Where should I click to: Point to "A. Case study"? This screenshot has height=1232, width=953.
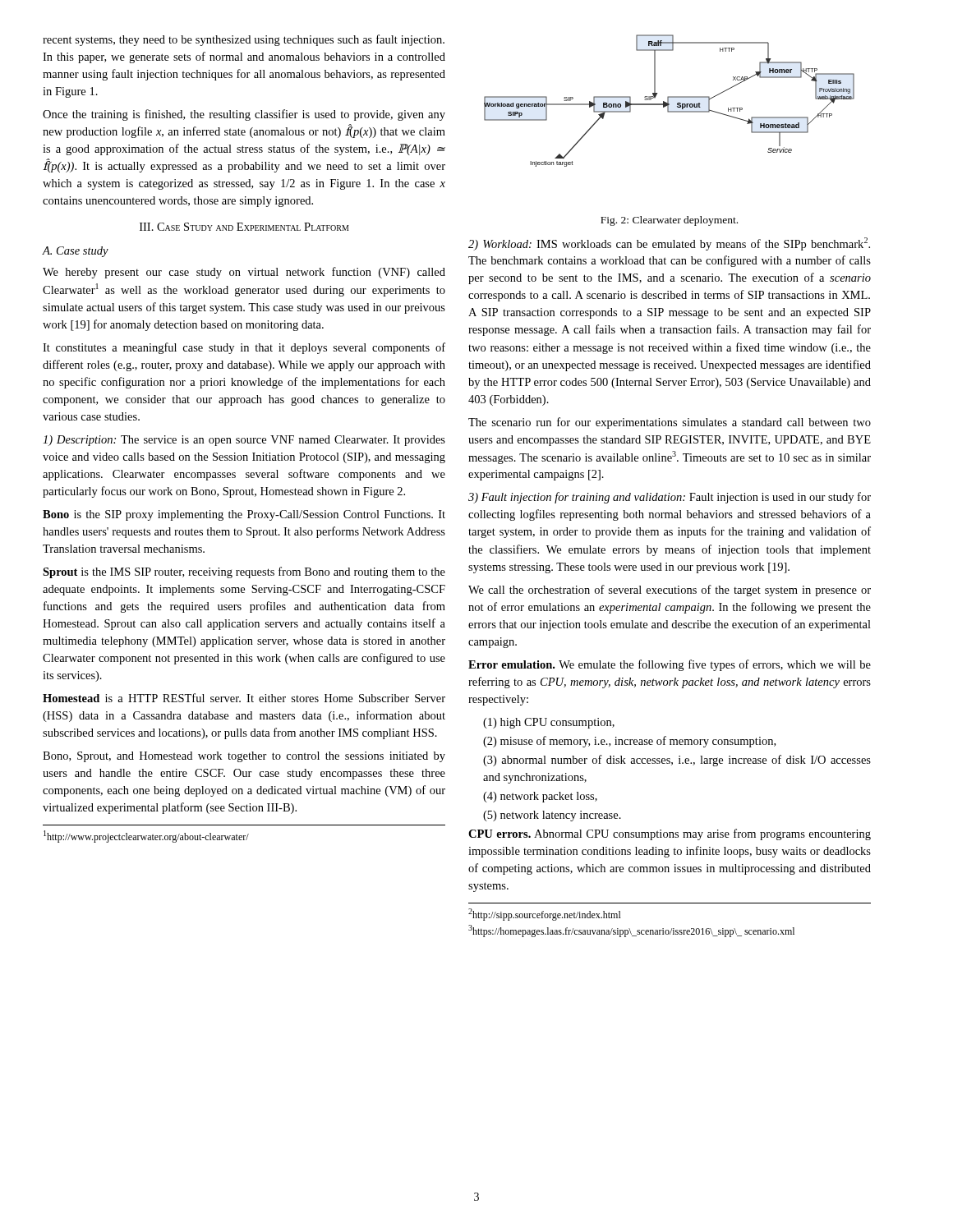click(75, 252)
